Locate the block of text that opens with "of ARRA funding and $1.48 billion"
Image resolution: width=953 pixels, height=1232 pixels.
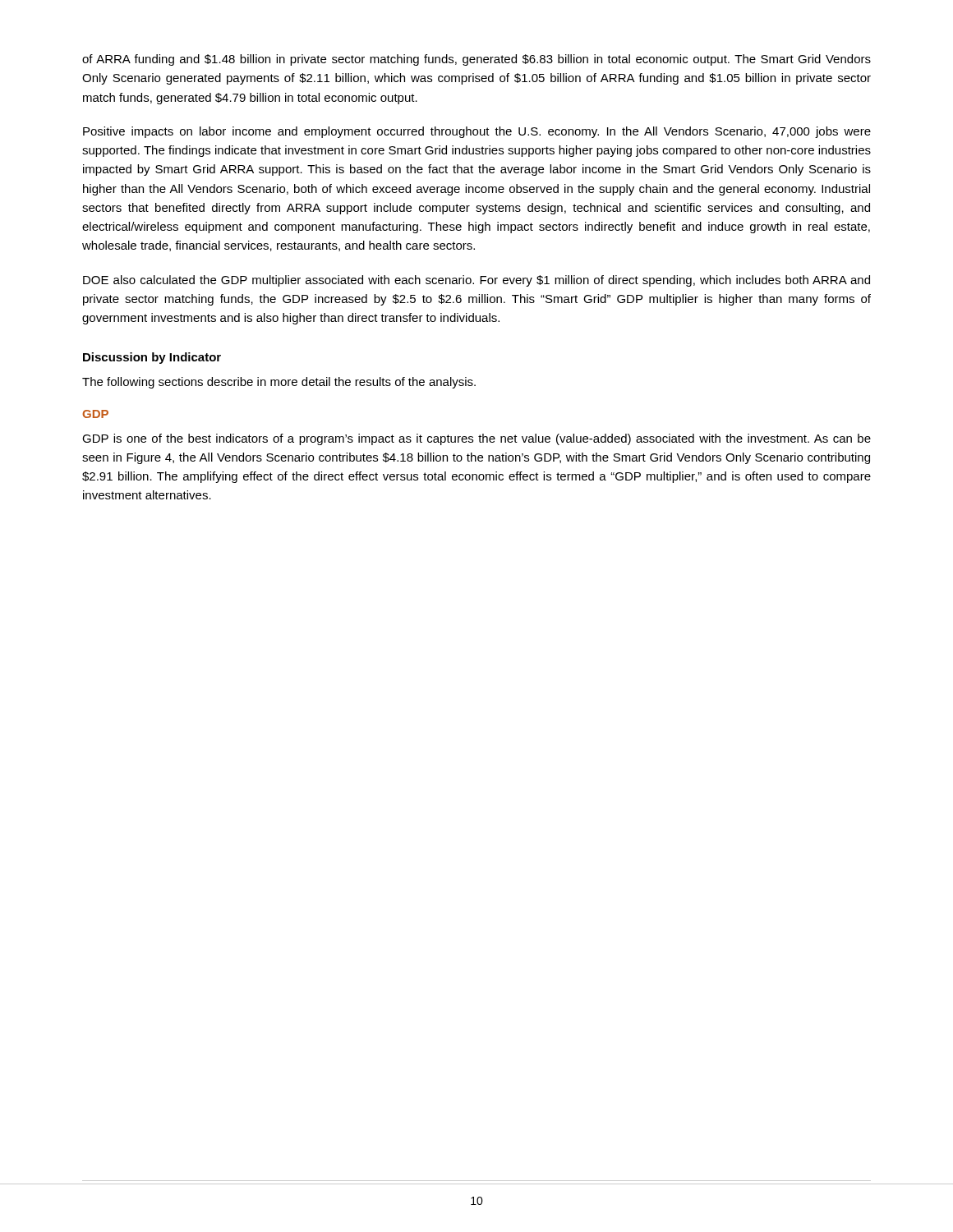coord(476,78)
